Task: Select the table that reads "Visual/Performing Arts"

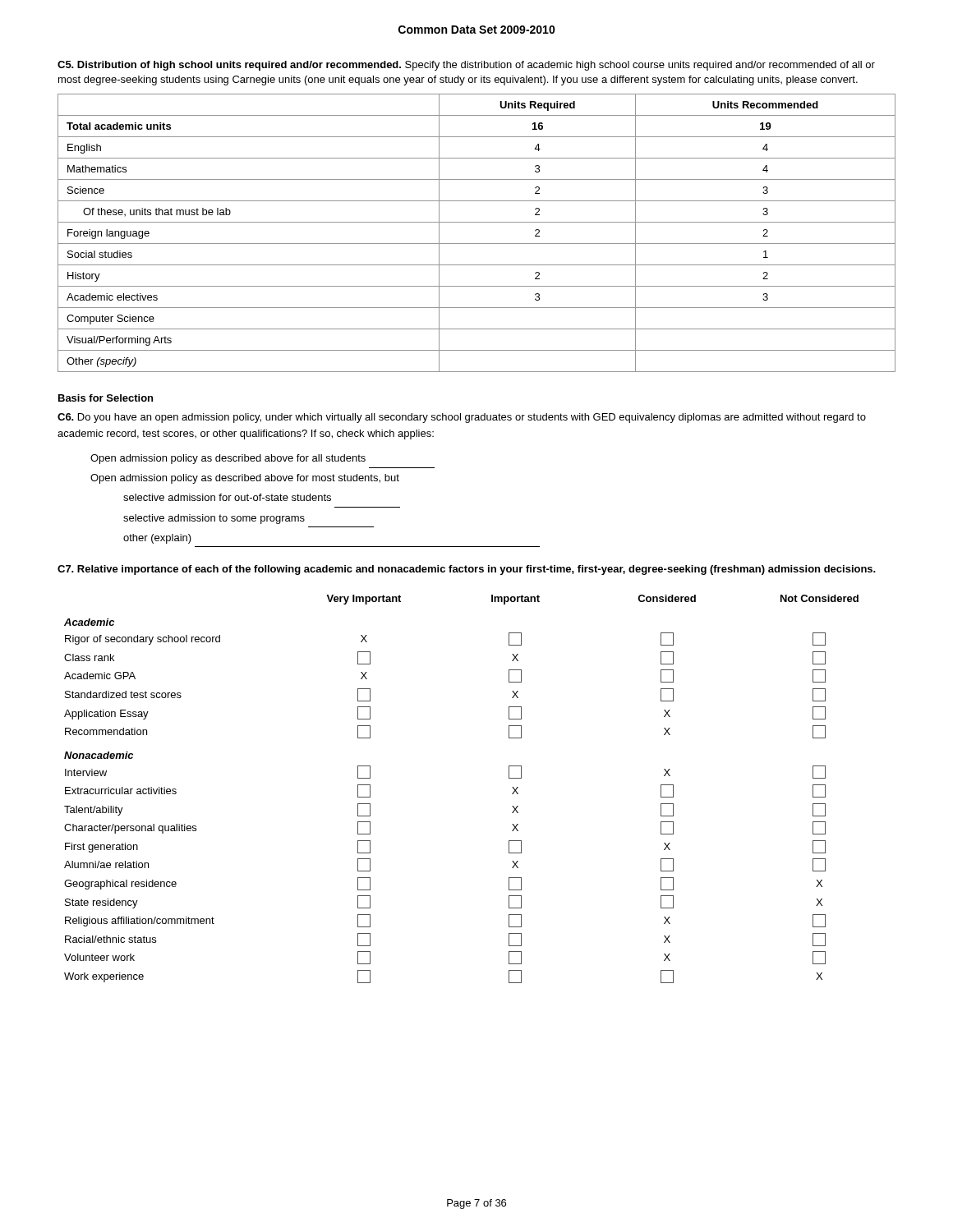Action: pos(476,233)
